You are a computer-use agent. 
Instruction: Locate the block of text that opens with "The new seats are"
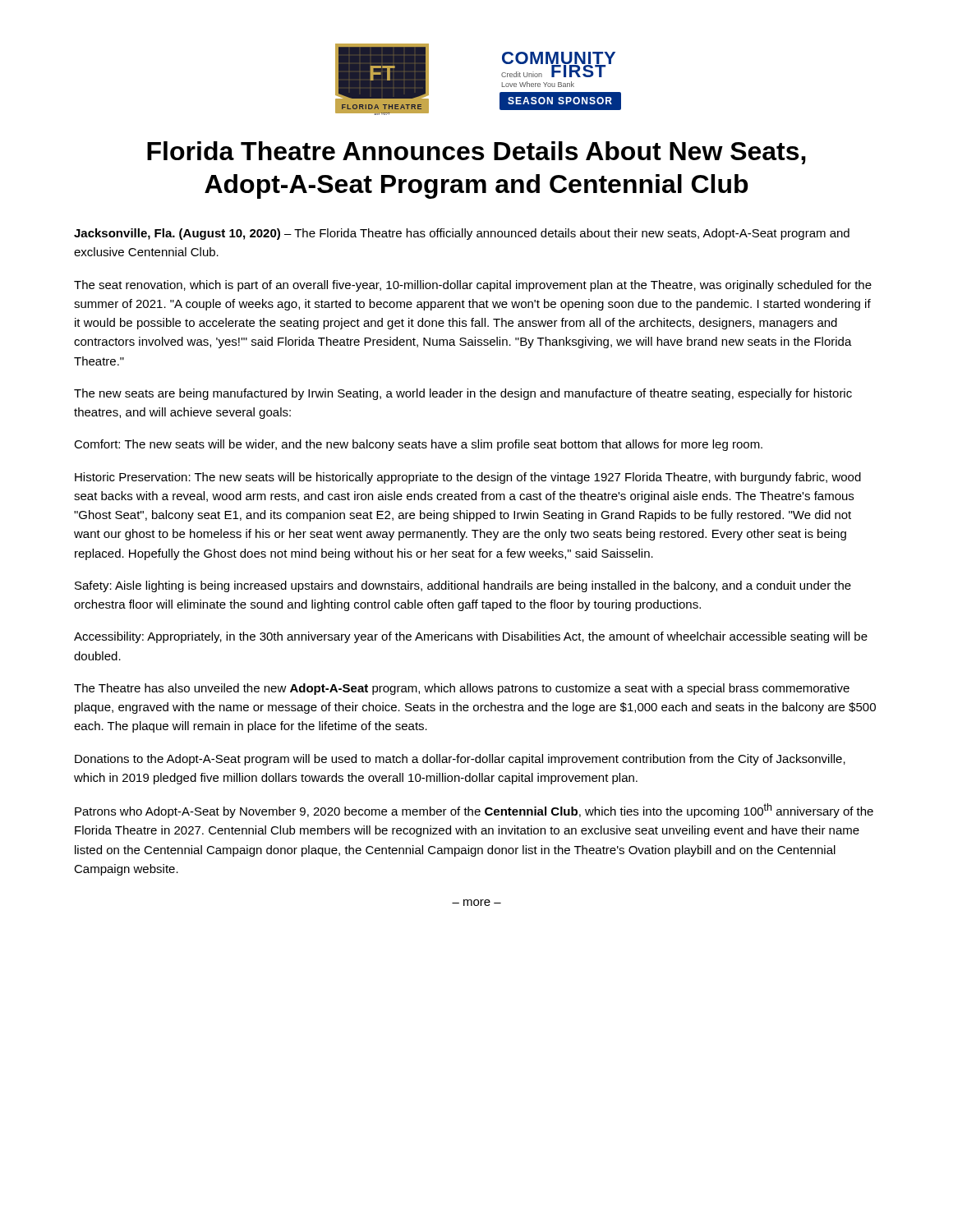point(463,402)
